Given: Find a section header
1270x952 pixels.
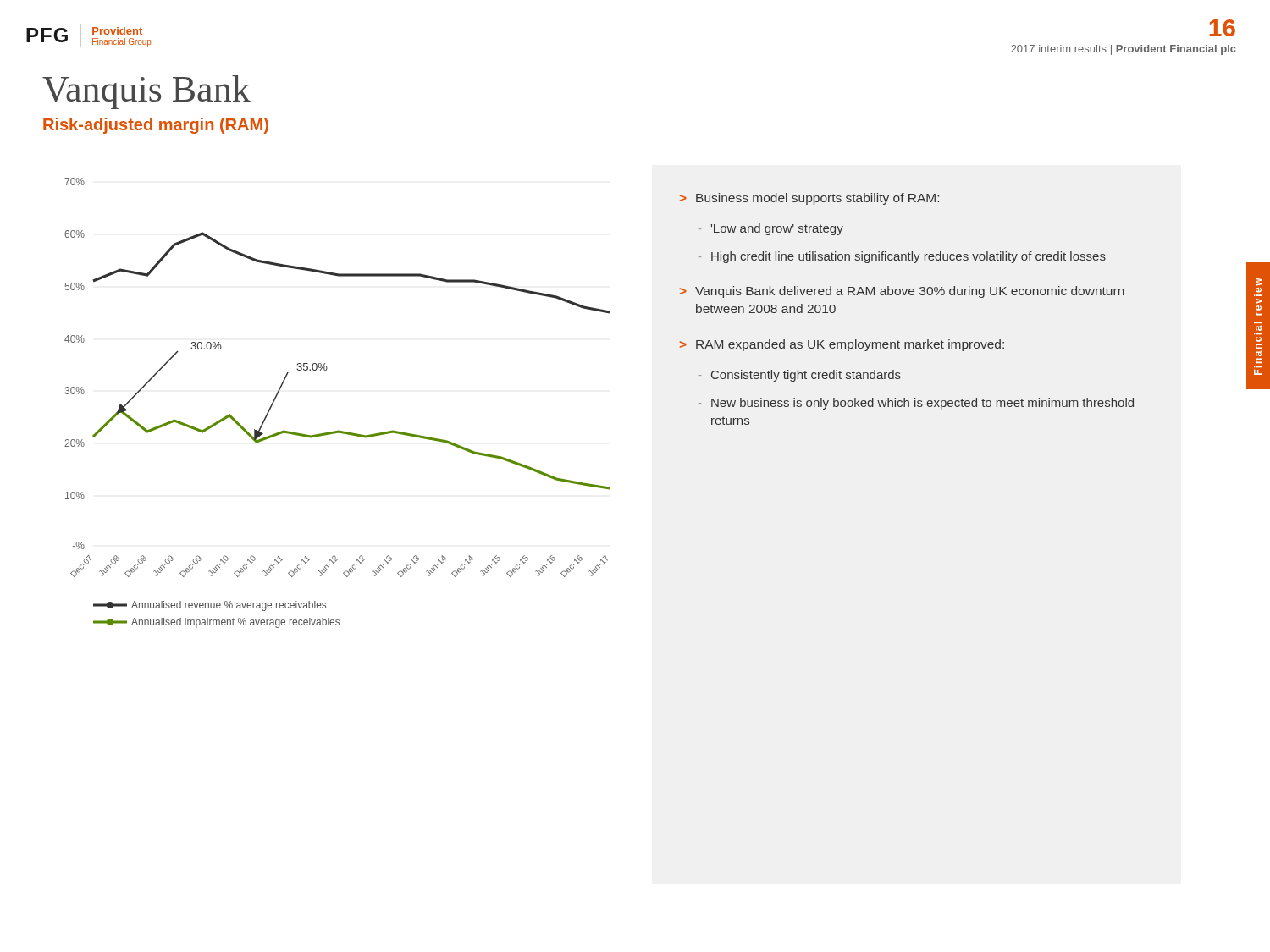Looking at the screenshot, I should point(156,125).
